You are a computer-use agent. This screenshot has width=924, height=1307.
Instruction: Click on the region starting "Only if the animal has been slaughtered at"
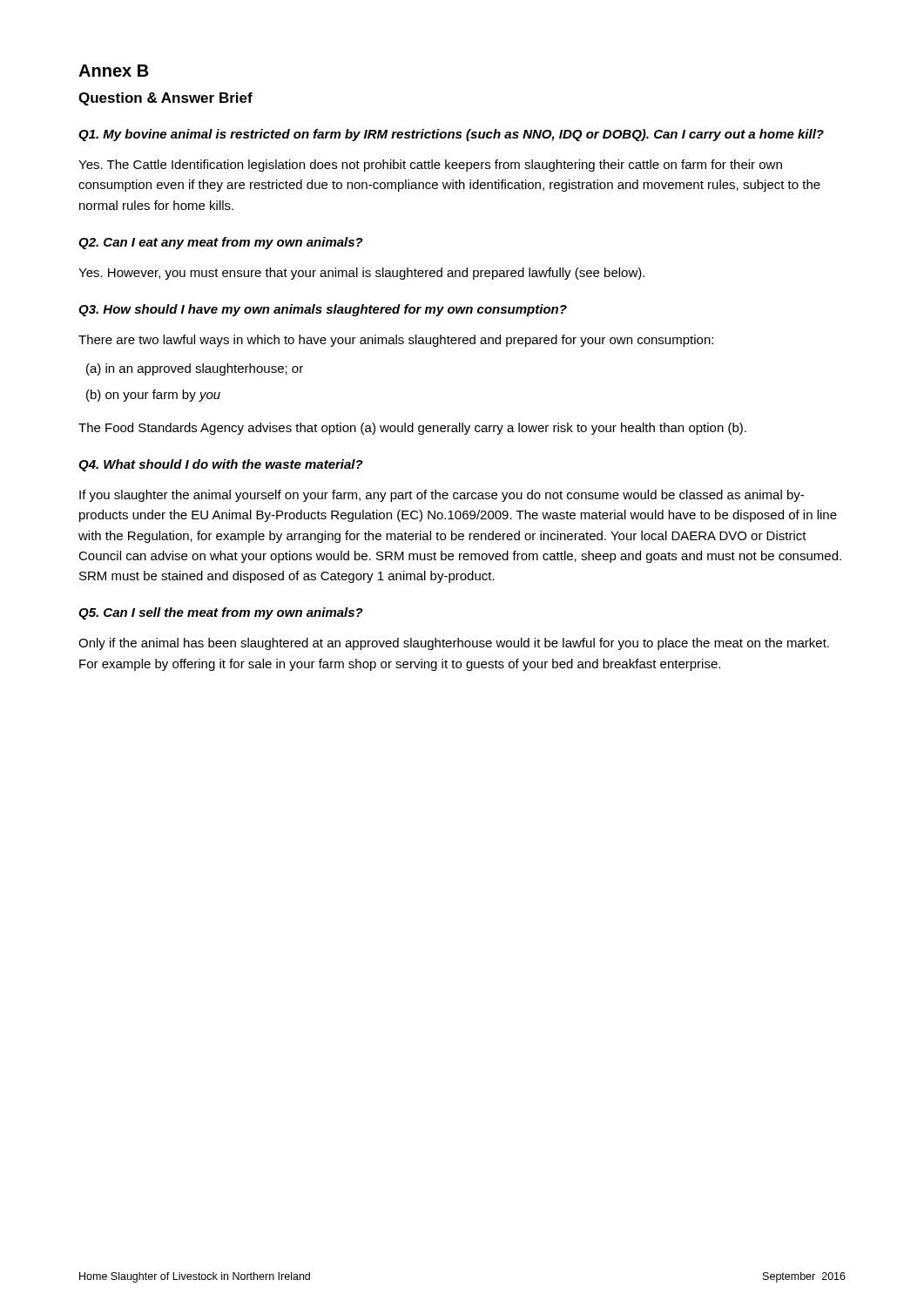(x=462, y=653)
